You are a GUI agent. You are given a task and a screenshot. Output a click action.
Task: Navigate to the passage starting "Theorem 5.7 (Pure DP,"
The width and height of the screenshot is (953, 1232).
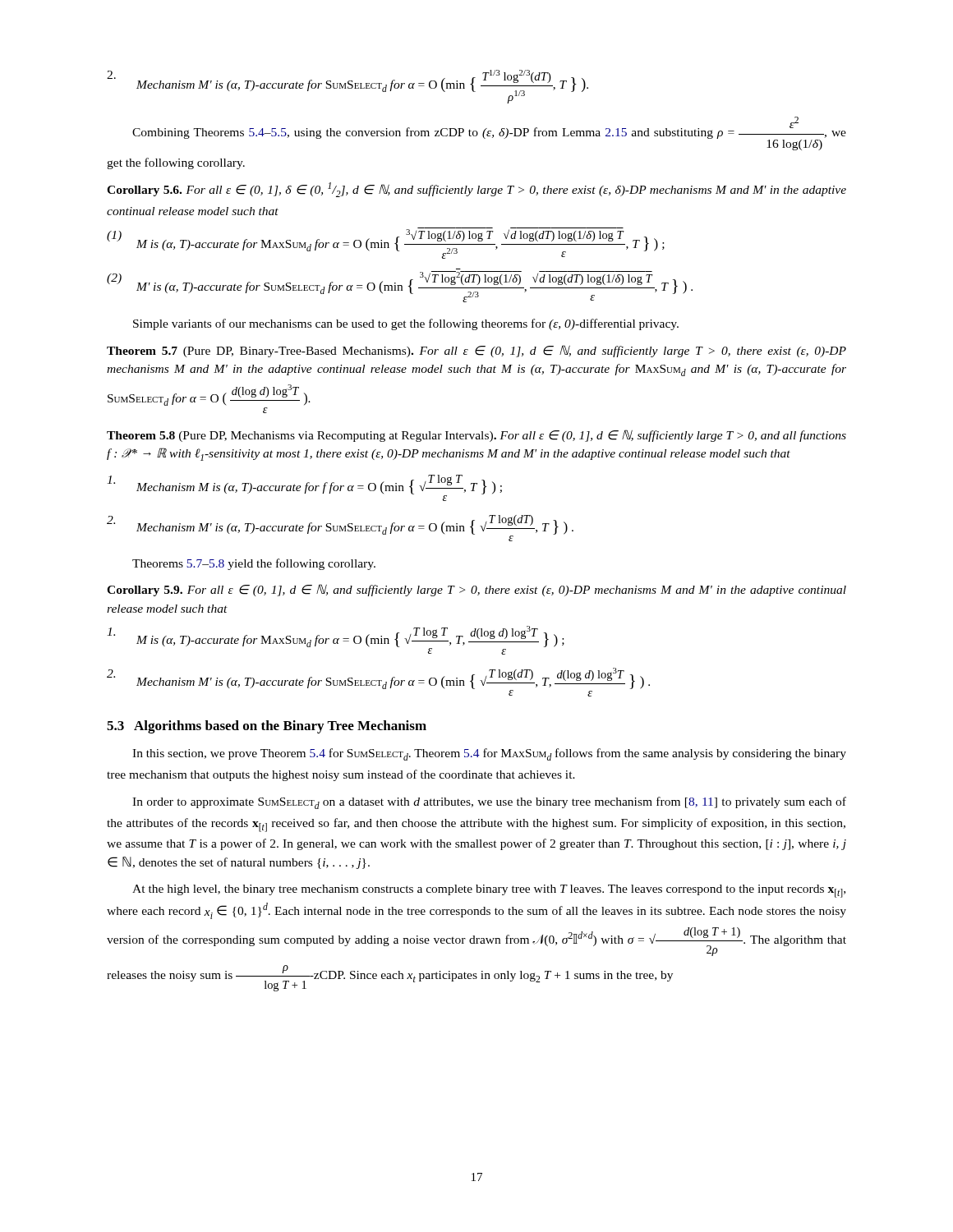pyautogui.click(x=476, y=381)
